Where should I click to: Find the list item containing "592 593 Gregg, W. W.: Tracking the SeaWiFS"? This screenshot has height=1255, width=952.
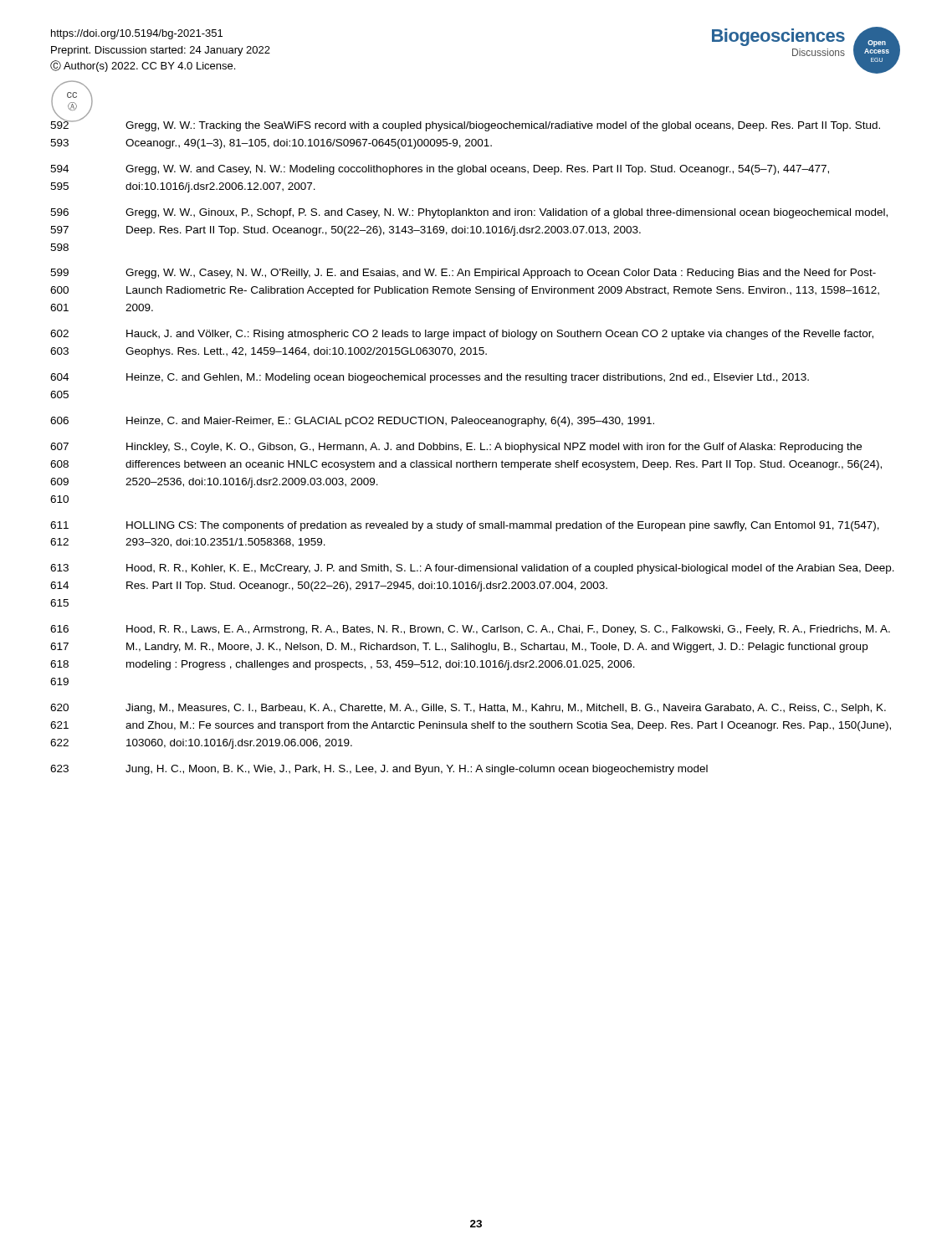coord(476,135)
